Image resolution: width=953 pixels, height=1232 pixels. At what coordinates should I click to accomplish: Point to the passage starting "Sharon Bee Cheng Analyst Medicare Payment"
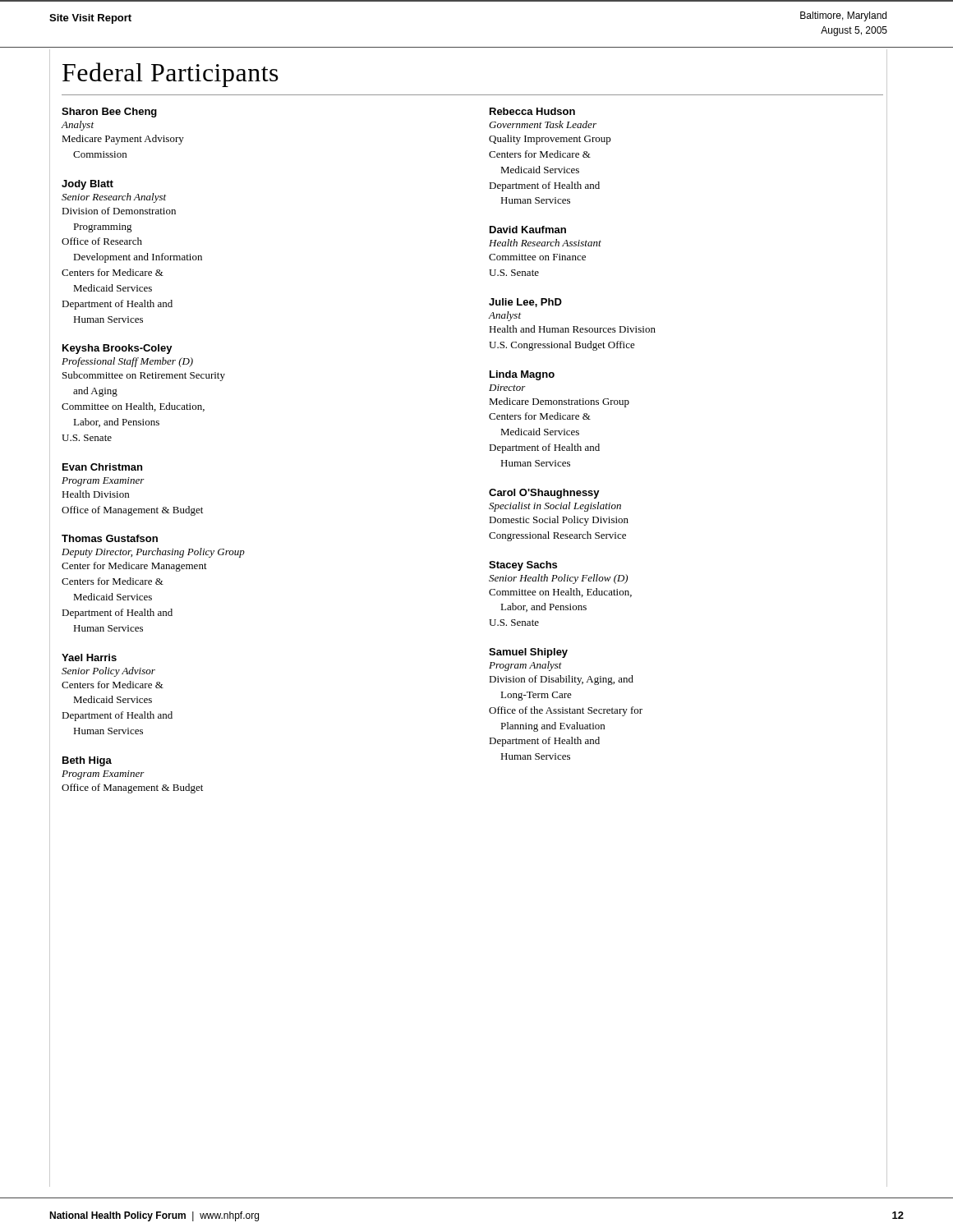point(109,113)
